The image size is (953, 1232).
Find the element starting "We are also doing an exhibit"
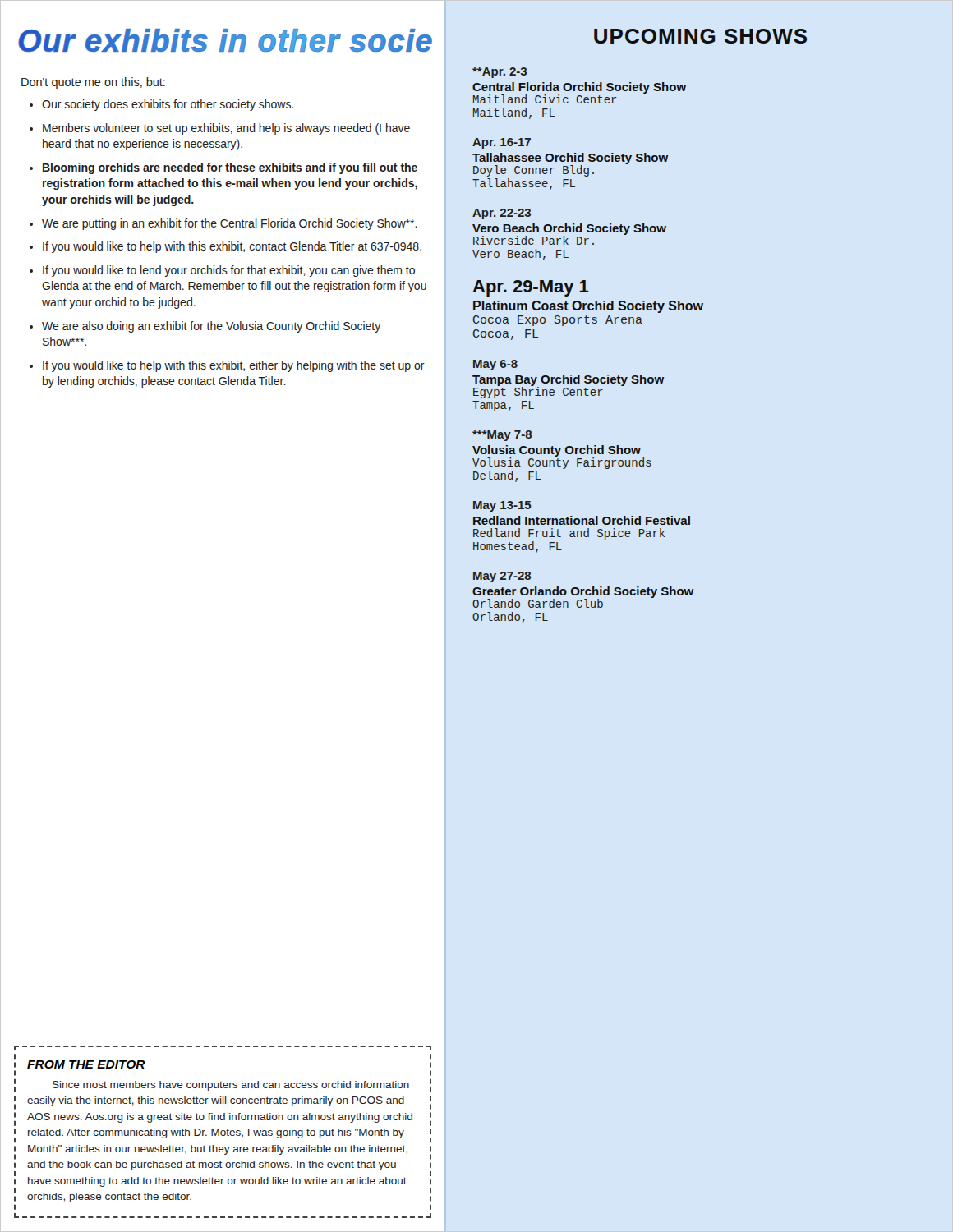[211, 334]
